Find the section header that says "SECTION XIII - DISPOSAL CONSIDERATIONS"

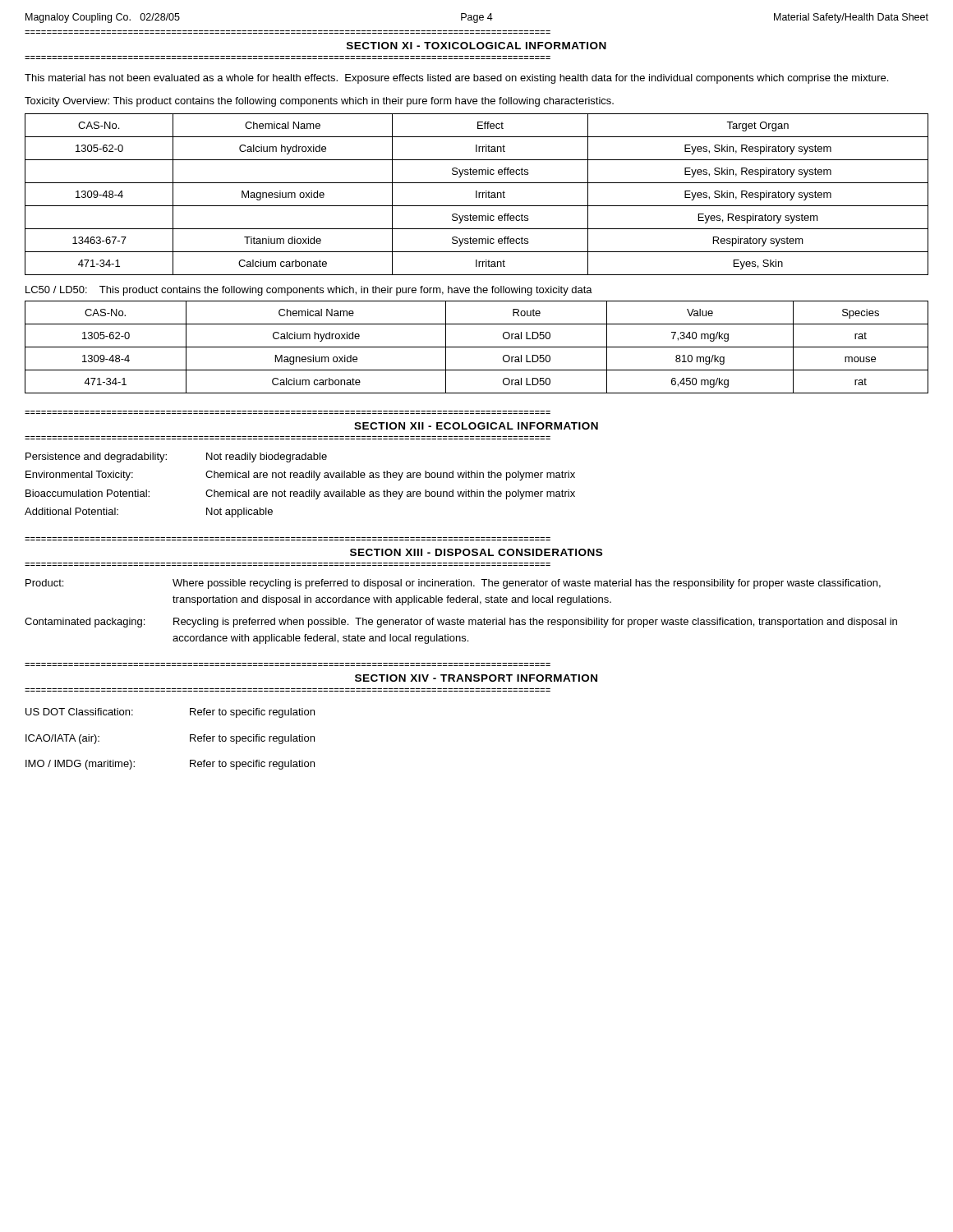coord(476,552)
